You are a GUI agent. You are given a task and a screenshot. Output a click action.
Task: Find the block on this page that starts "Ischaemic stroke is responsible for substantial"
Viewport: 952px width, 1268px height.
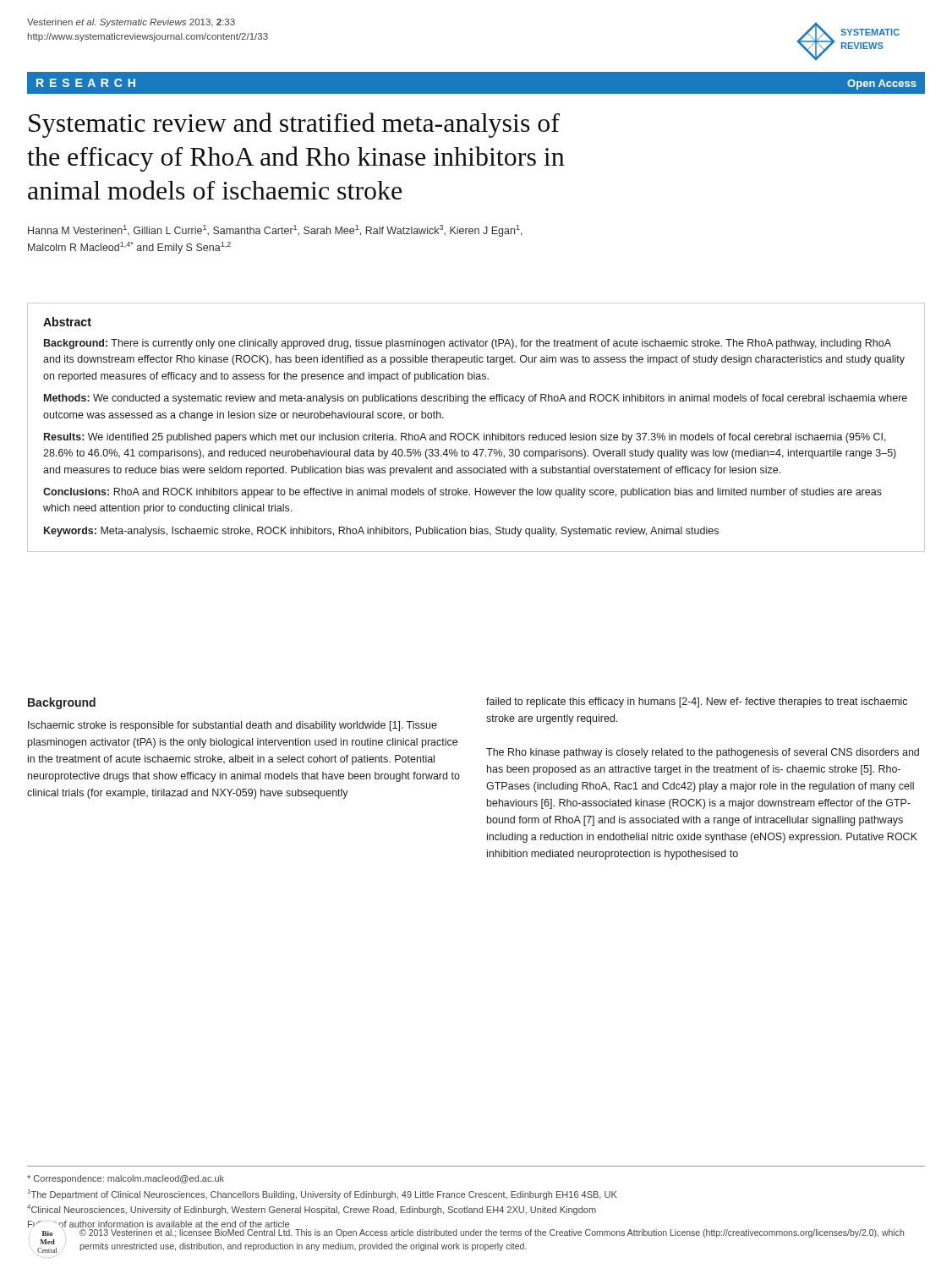tap(243, 759)
